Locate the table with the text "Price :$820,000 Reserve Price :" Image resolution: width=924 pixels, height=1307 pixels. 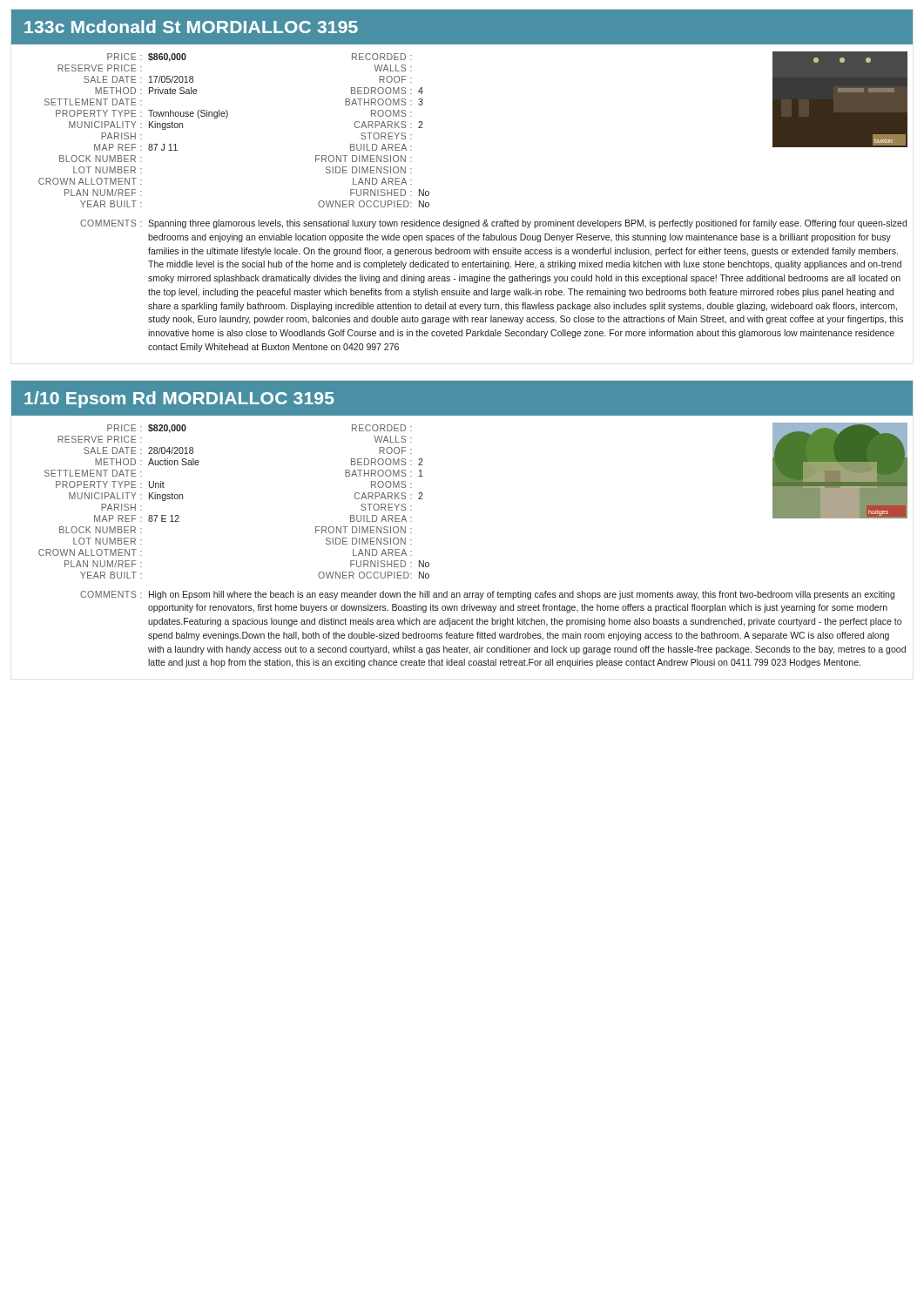pos(391,501)
